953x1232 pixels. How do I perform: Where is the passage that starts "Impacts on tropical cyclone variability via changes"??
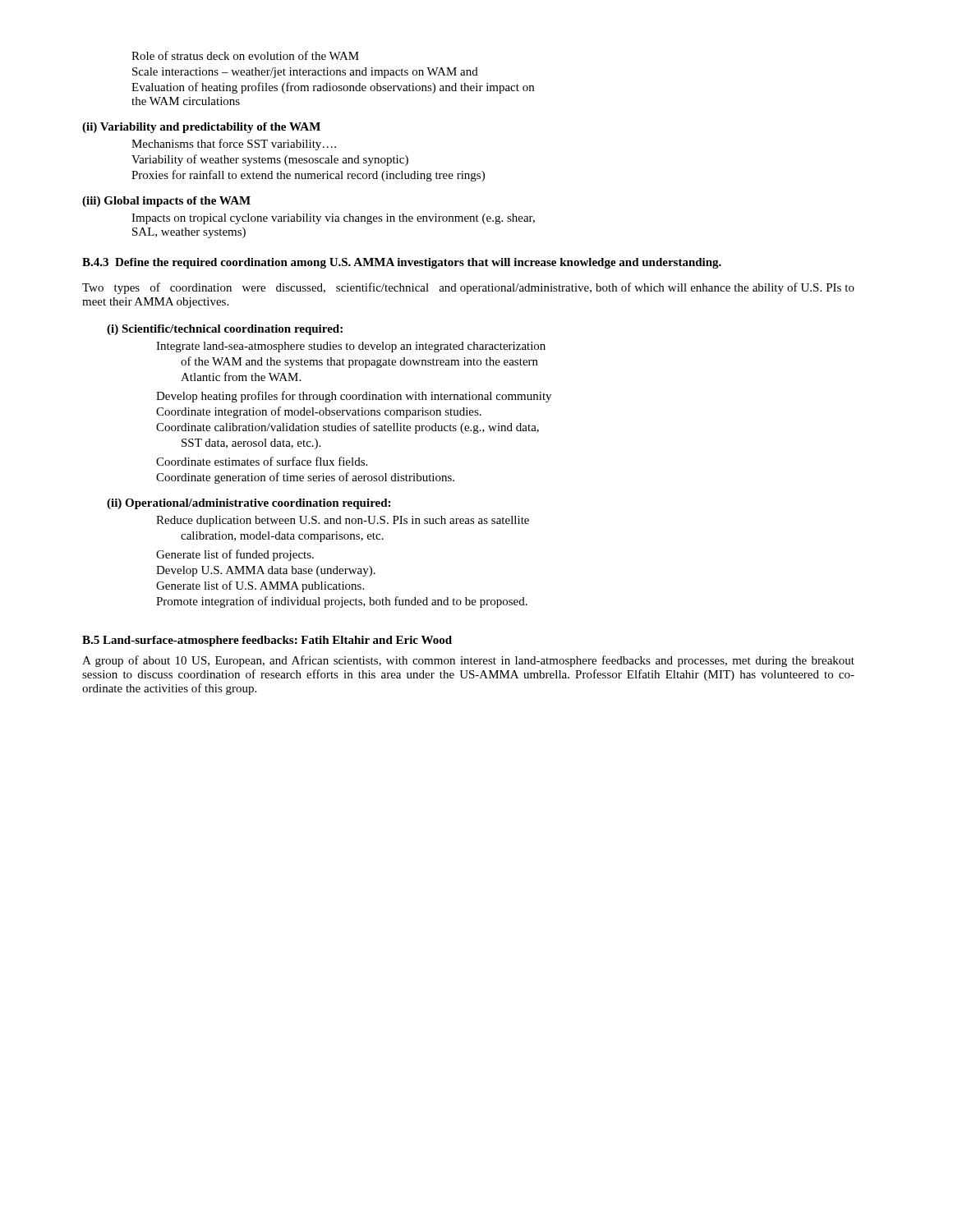coord(333,225)
